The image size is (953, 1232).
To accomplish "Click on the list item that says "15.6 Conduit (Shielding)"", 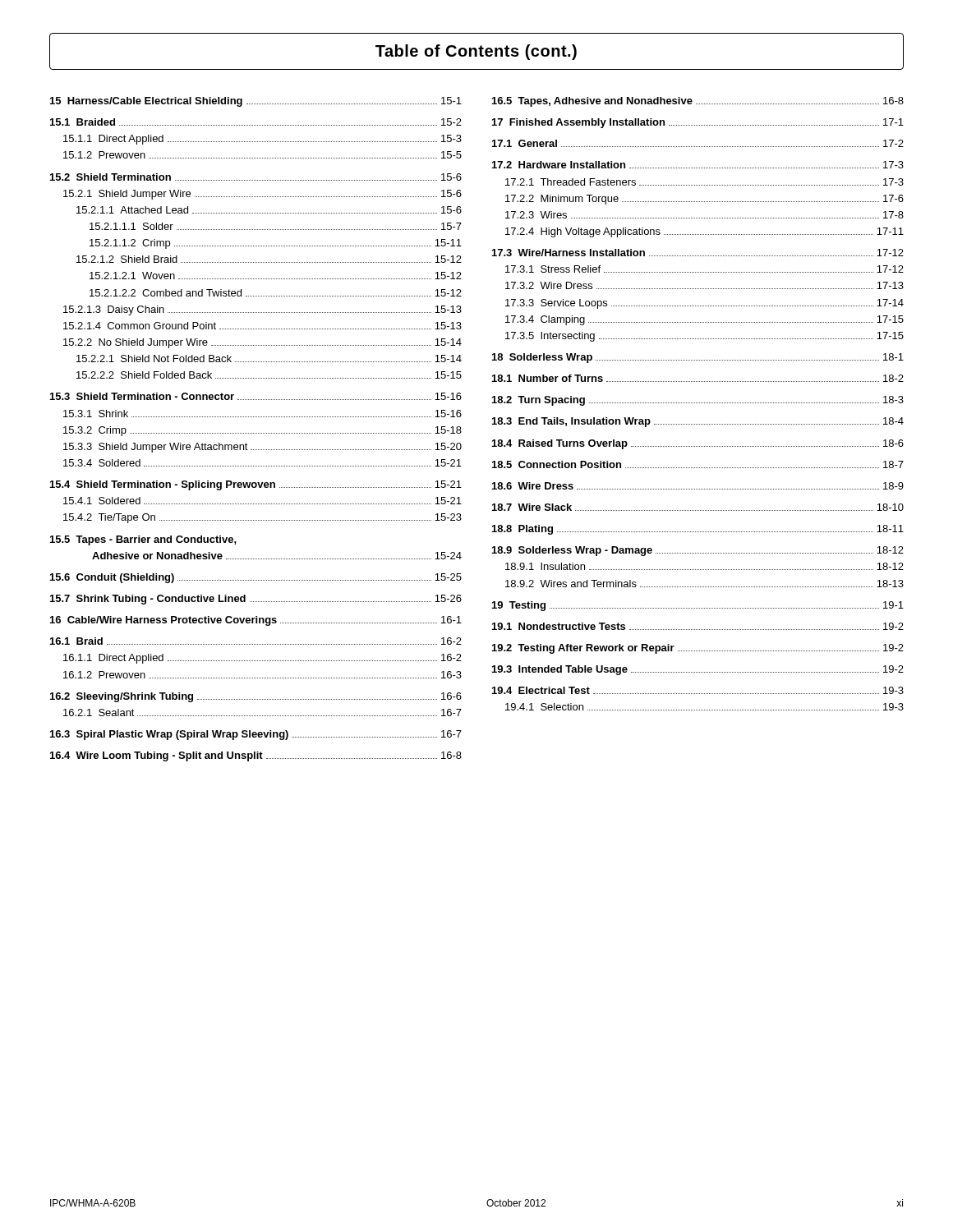I will [x=255, y=577].
